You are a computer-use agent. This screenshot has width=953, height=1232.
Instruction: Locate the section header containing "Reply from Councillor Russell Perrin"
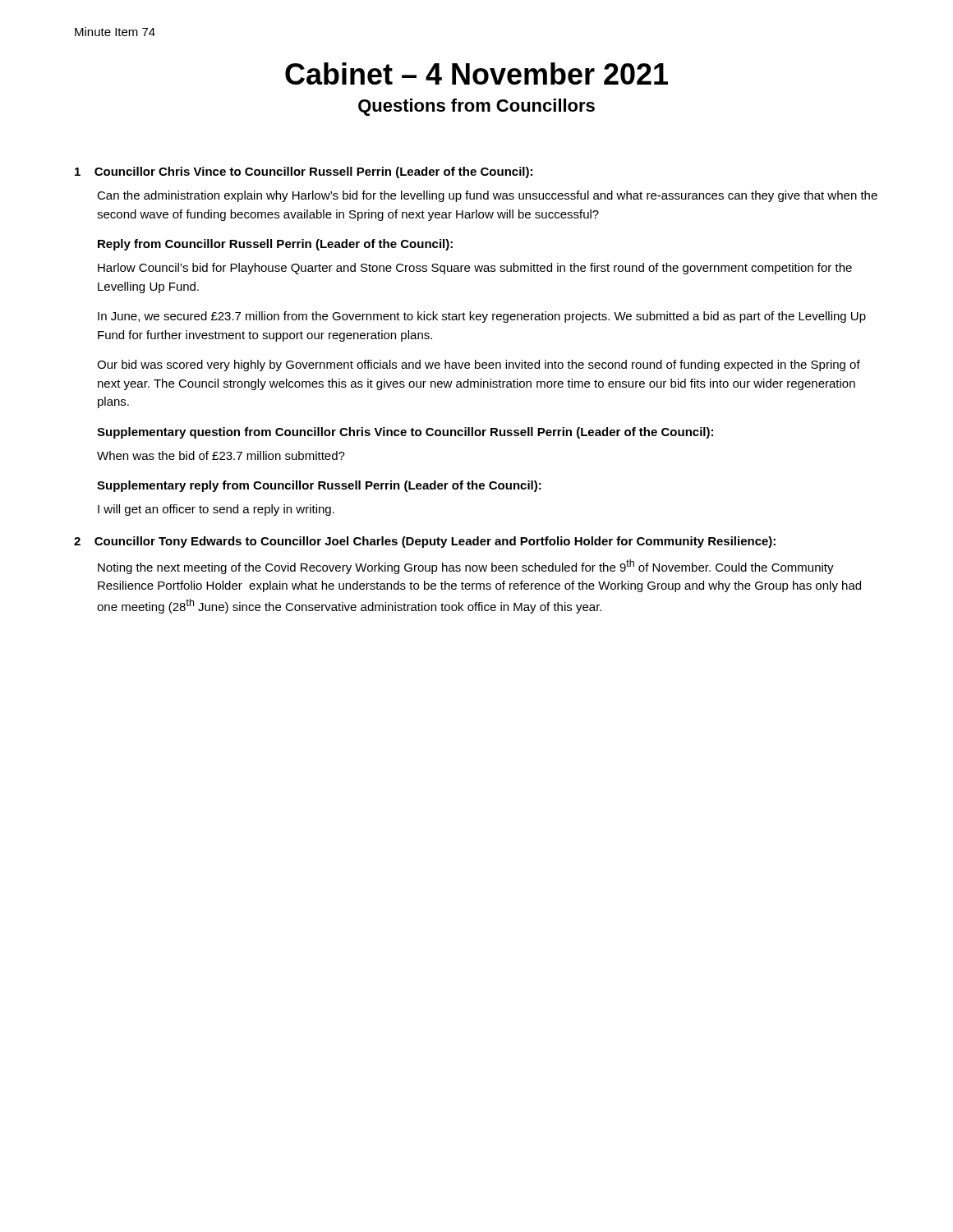pos(275,244)
